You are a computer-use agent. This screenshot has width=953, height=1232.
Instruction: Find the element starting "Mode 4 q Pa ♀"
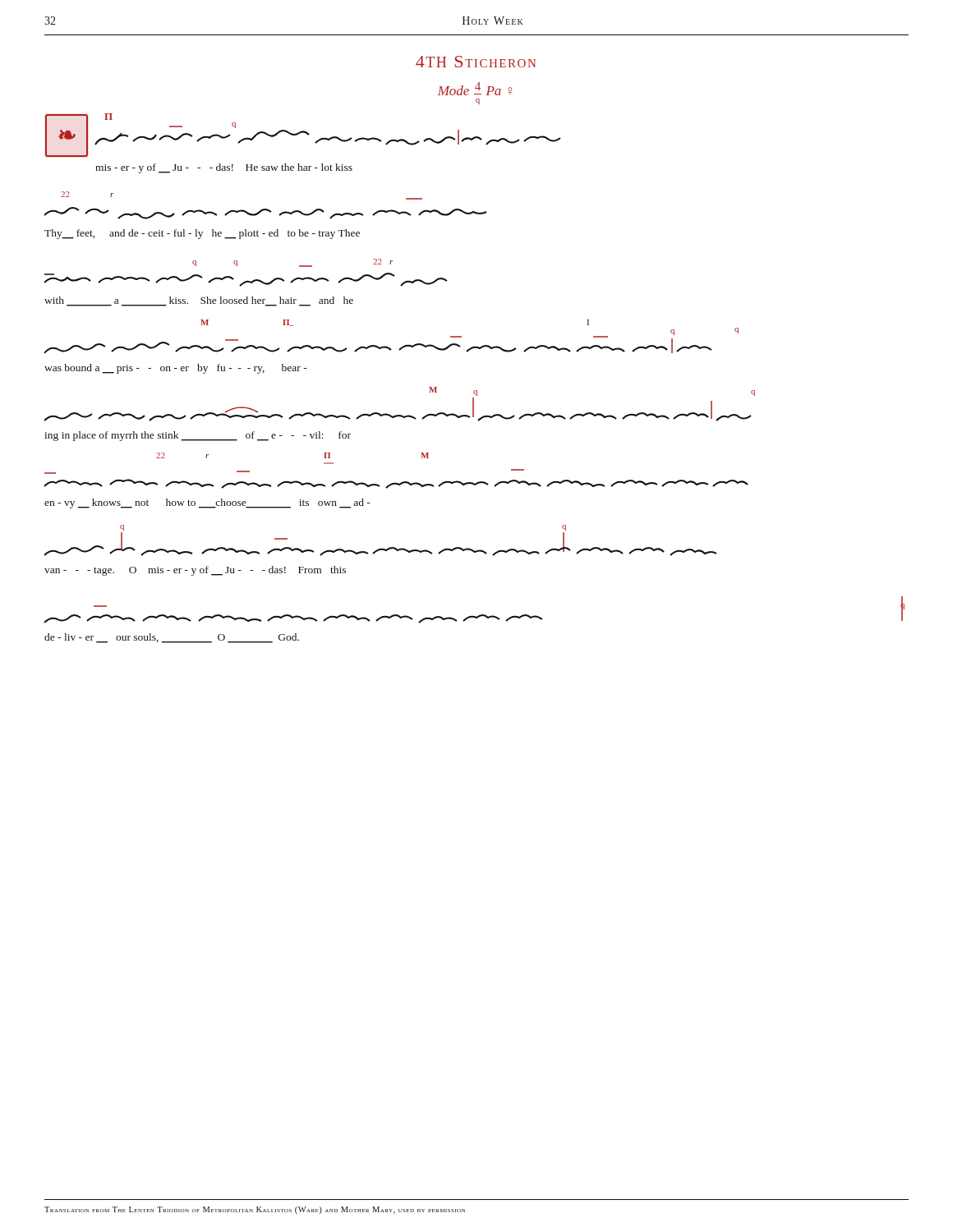476,92
